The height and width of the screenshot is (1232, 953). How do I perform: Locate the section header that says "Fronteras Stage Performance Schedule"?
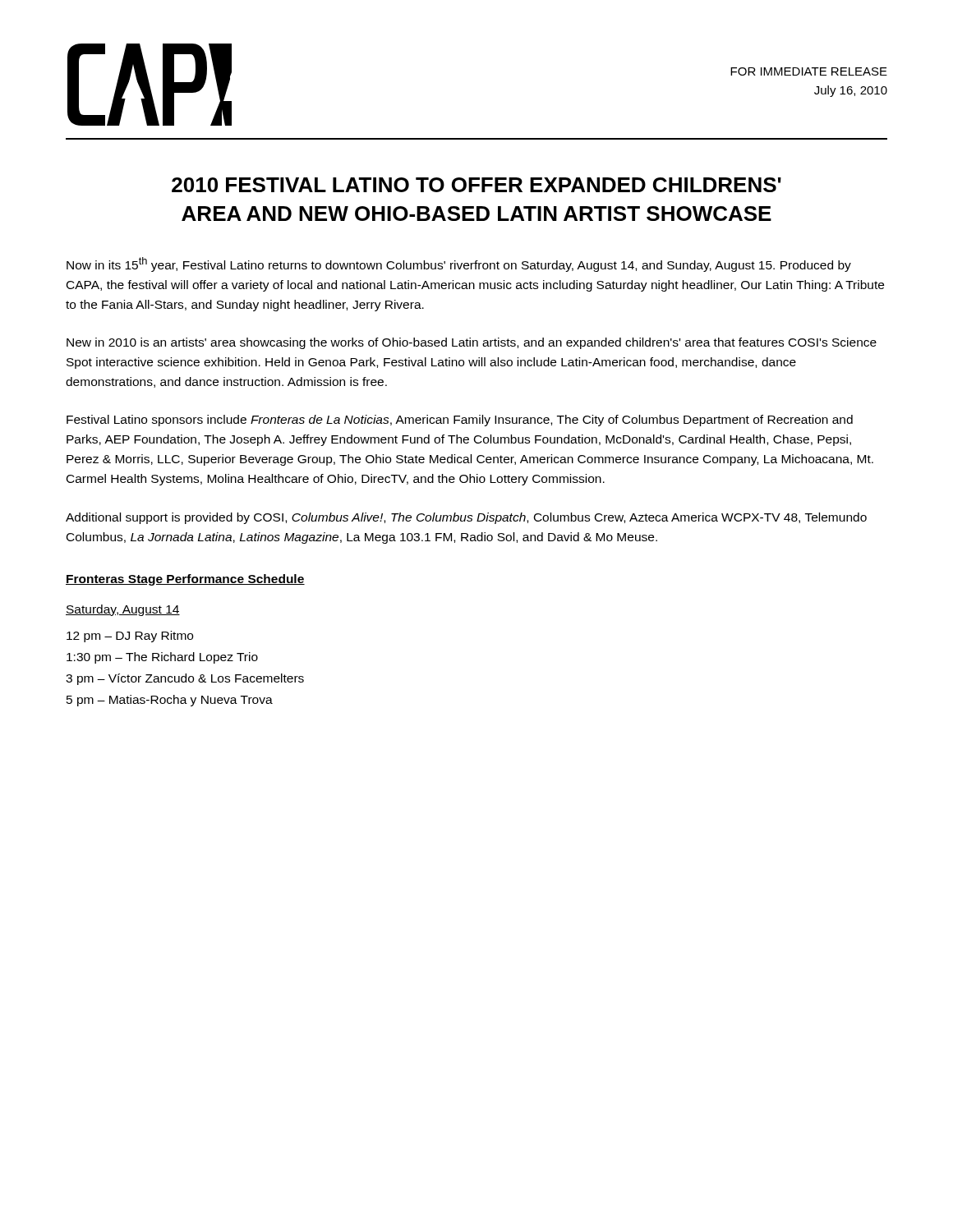[x=185, y=578]
